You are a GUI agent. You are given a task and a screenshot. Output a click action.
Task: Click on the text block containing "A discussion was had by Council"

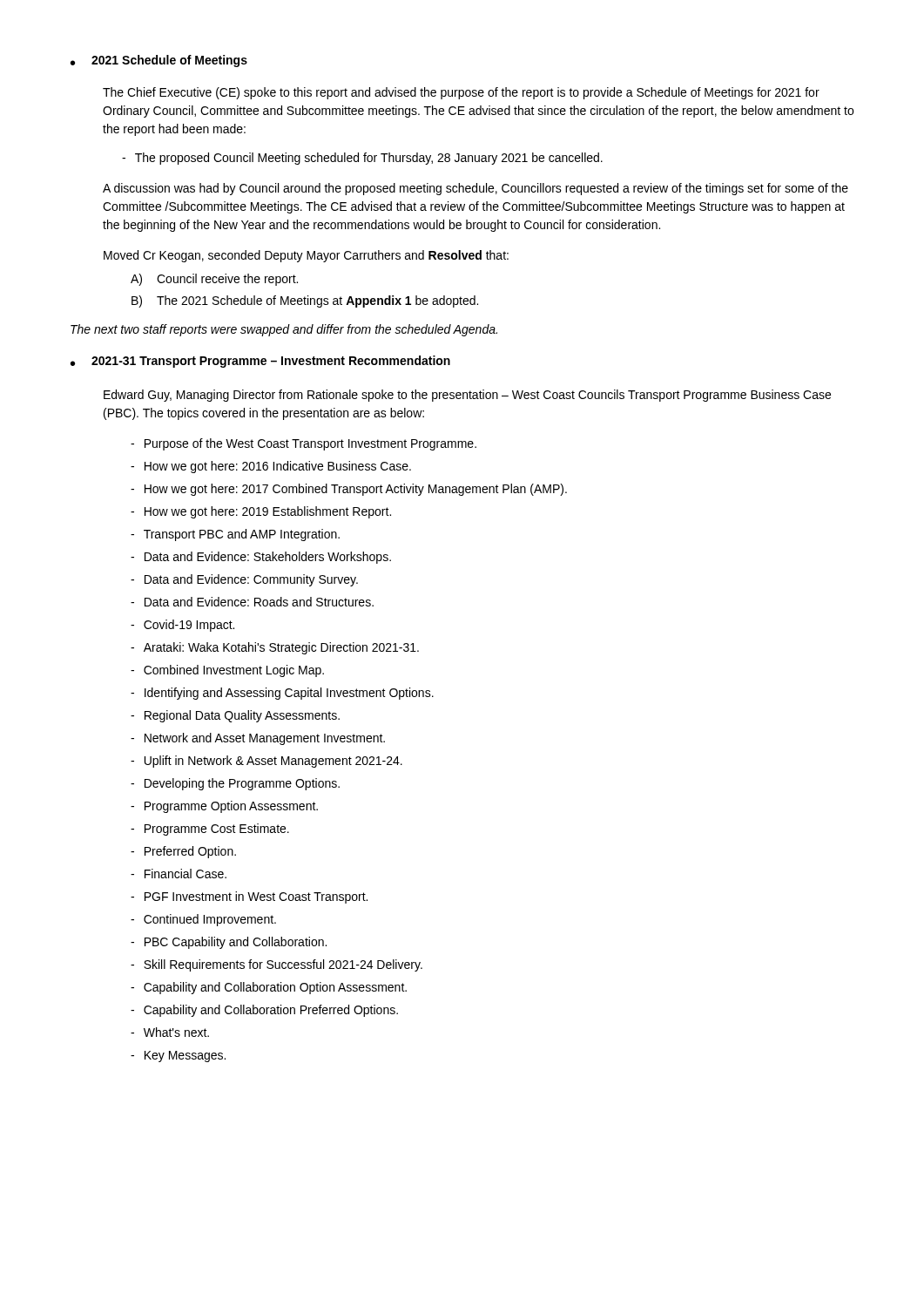pos(475,207)
